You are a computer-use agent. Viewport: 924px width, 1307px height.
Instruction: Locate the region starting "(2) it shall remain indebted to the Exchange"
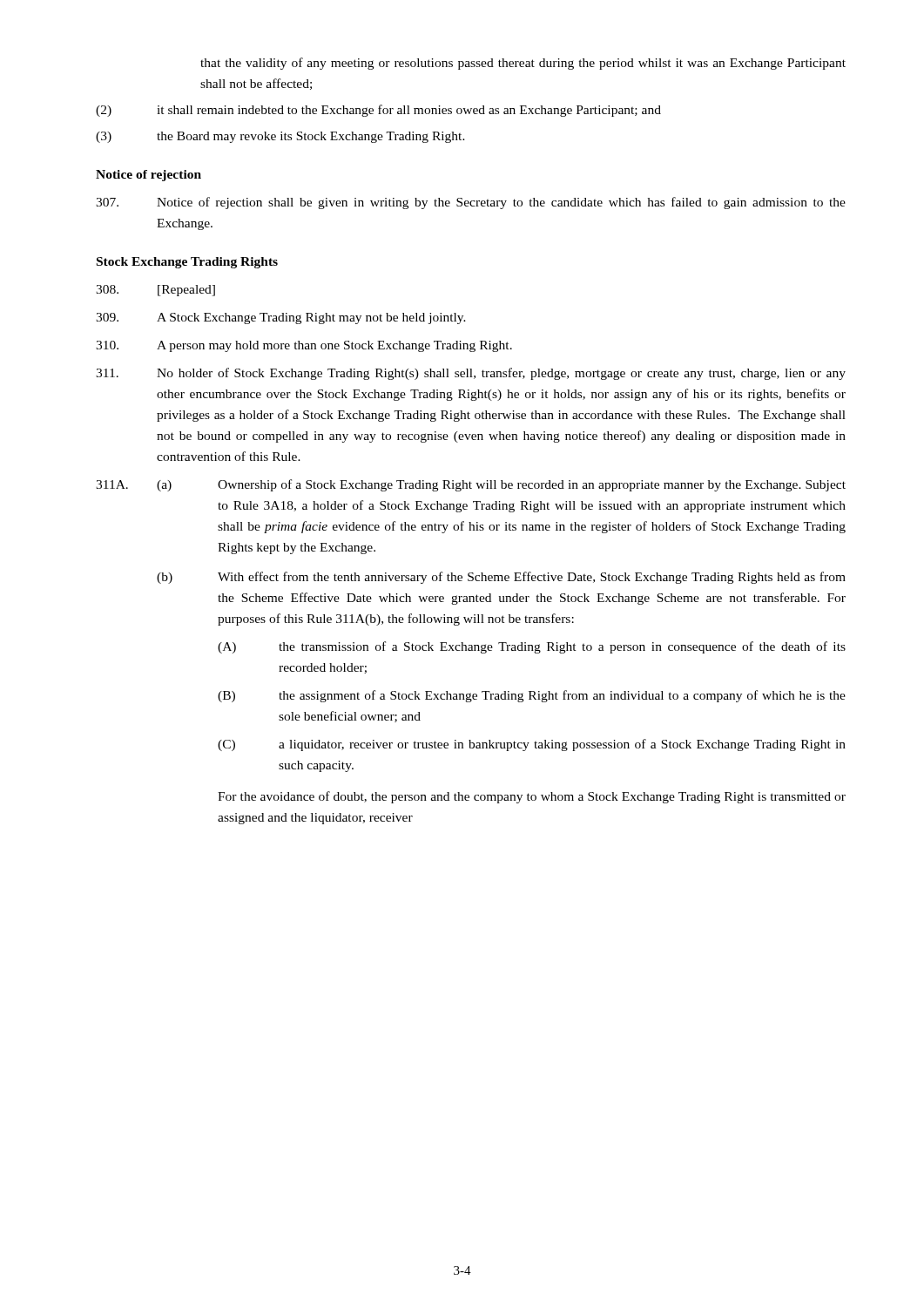coord(471,110)
